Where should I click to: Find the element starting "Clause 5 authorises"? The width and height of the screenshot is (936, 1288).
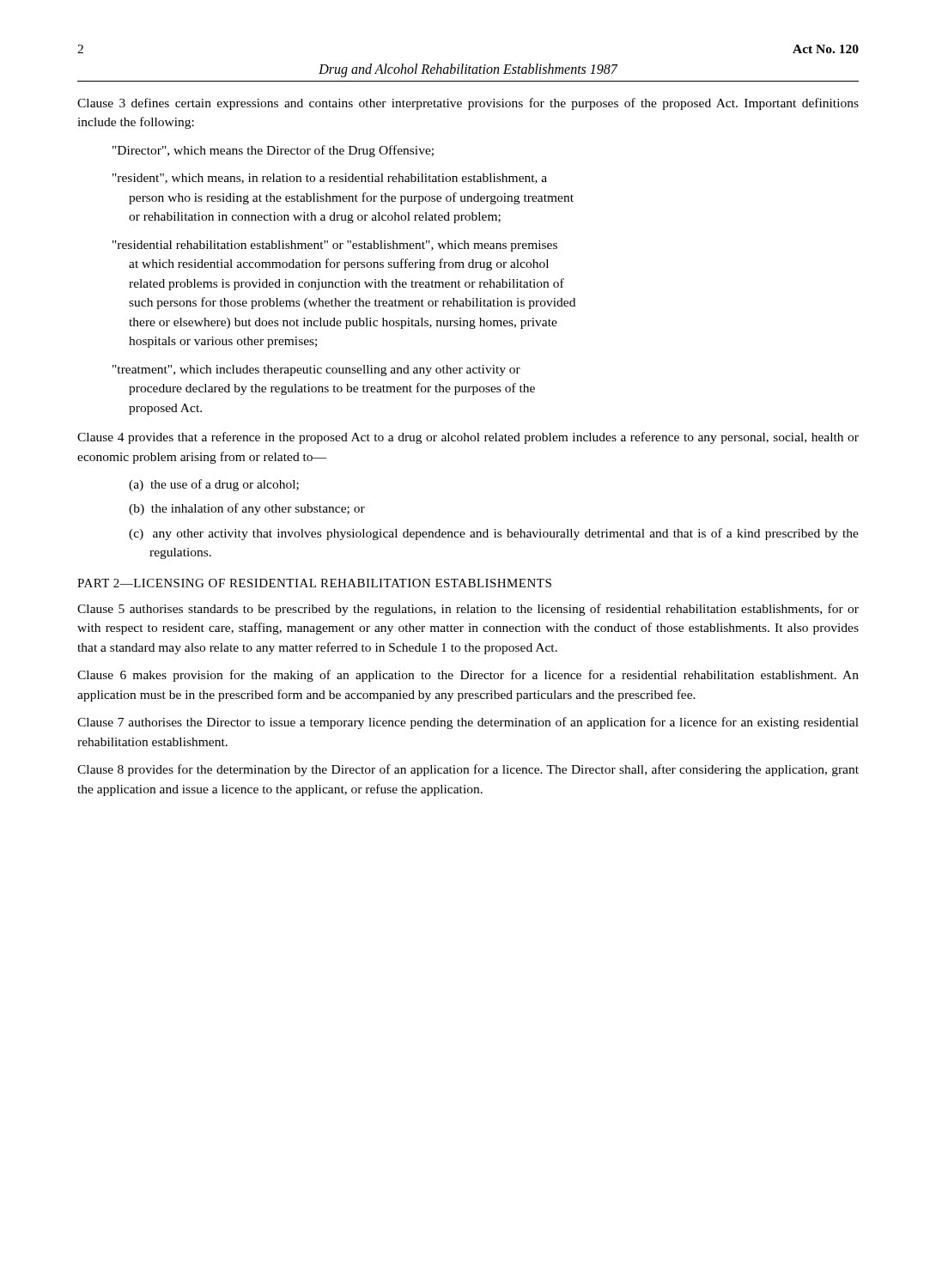click(468, 628)
